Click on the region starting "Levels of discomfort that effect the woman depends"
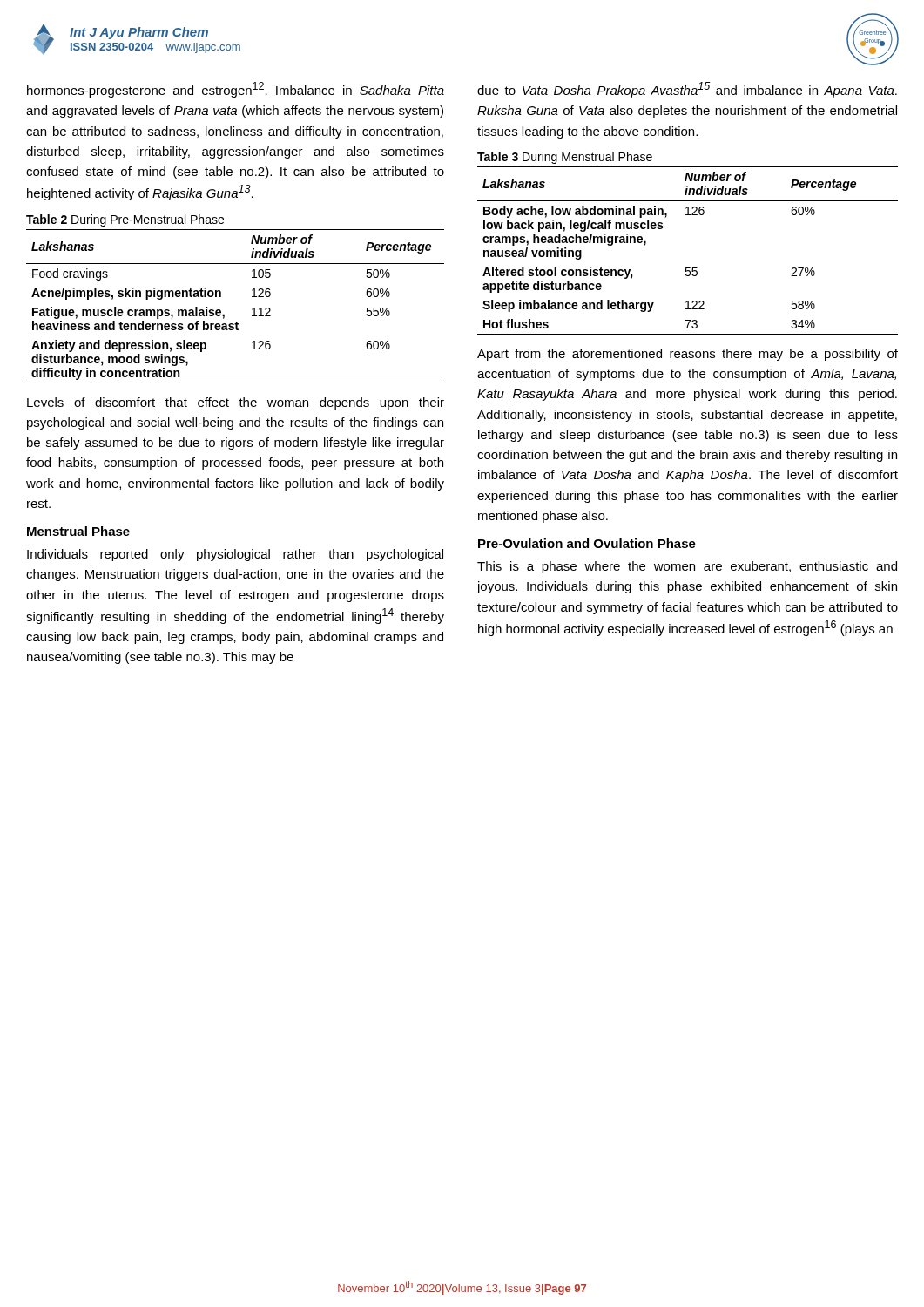 [235, 452]
